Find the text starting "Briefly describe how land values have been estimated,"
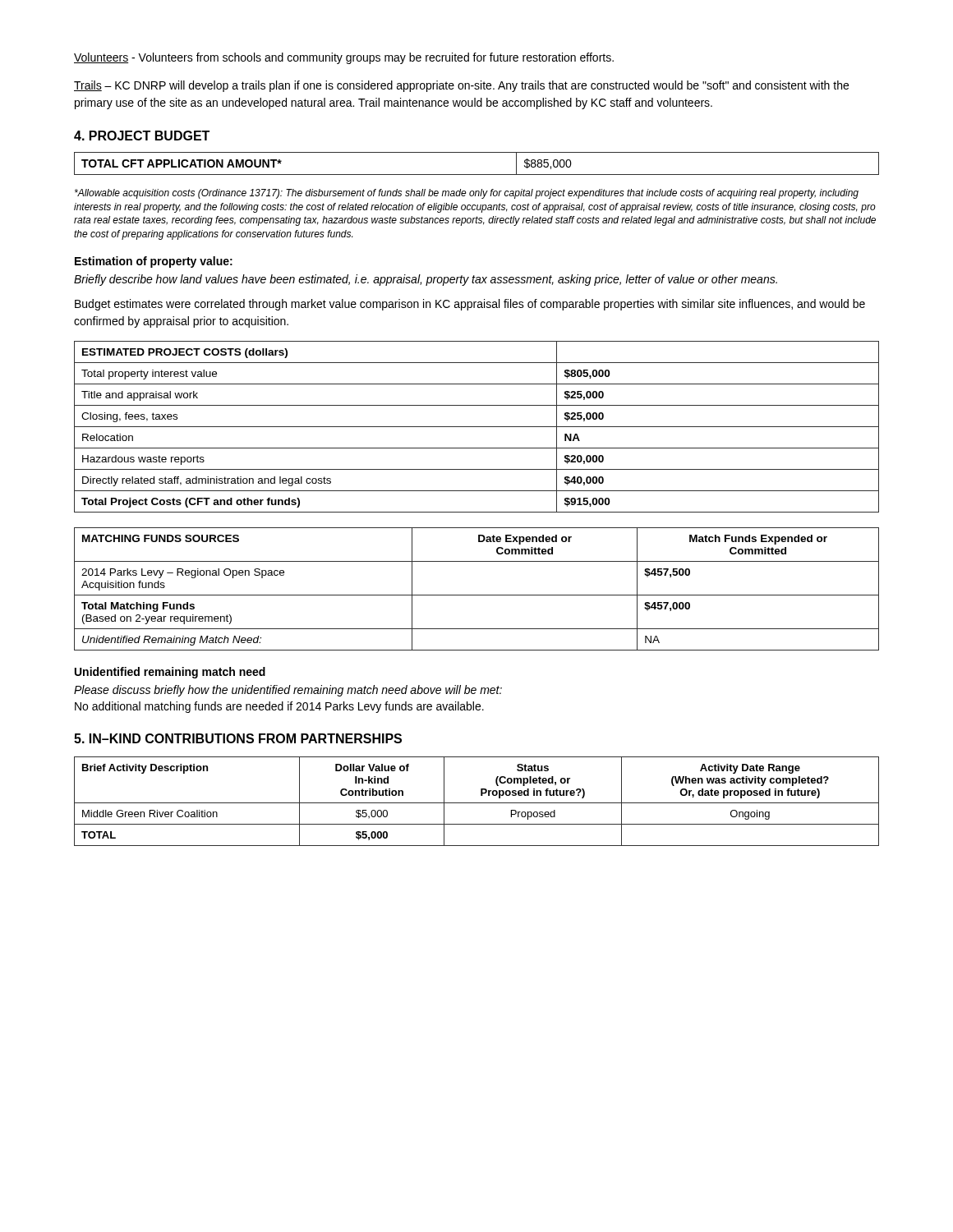Screen dimensions: 1232x953 point(426,279)
